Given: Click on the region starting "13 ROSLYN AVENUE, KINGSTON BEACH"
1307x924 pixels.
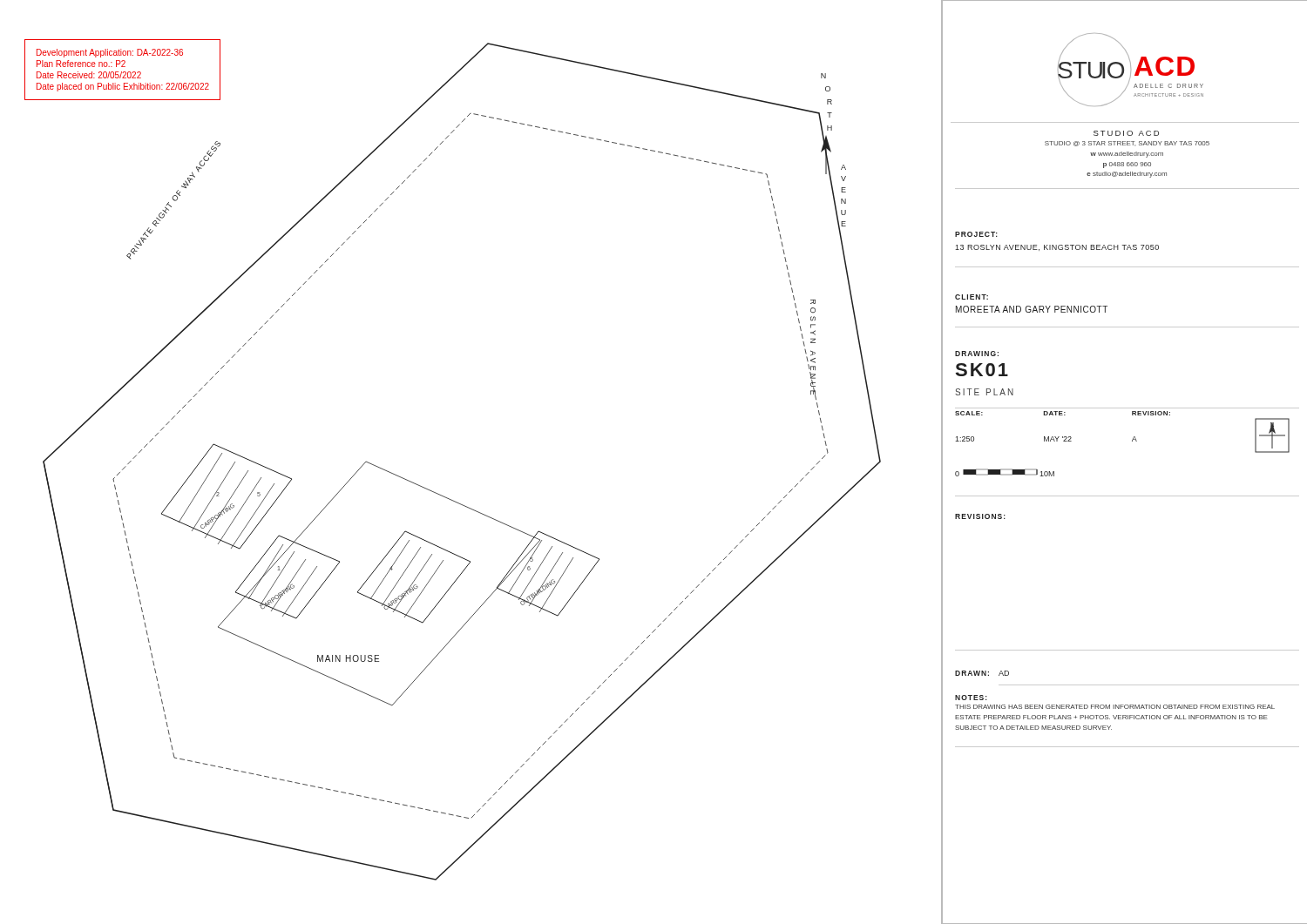Looking at the screenshot, I should pyautogui.click(x=1057, y=247).
